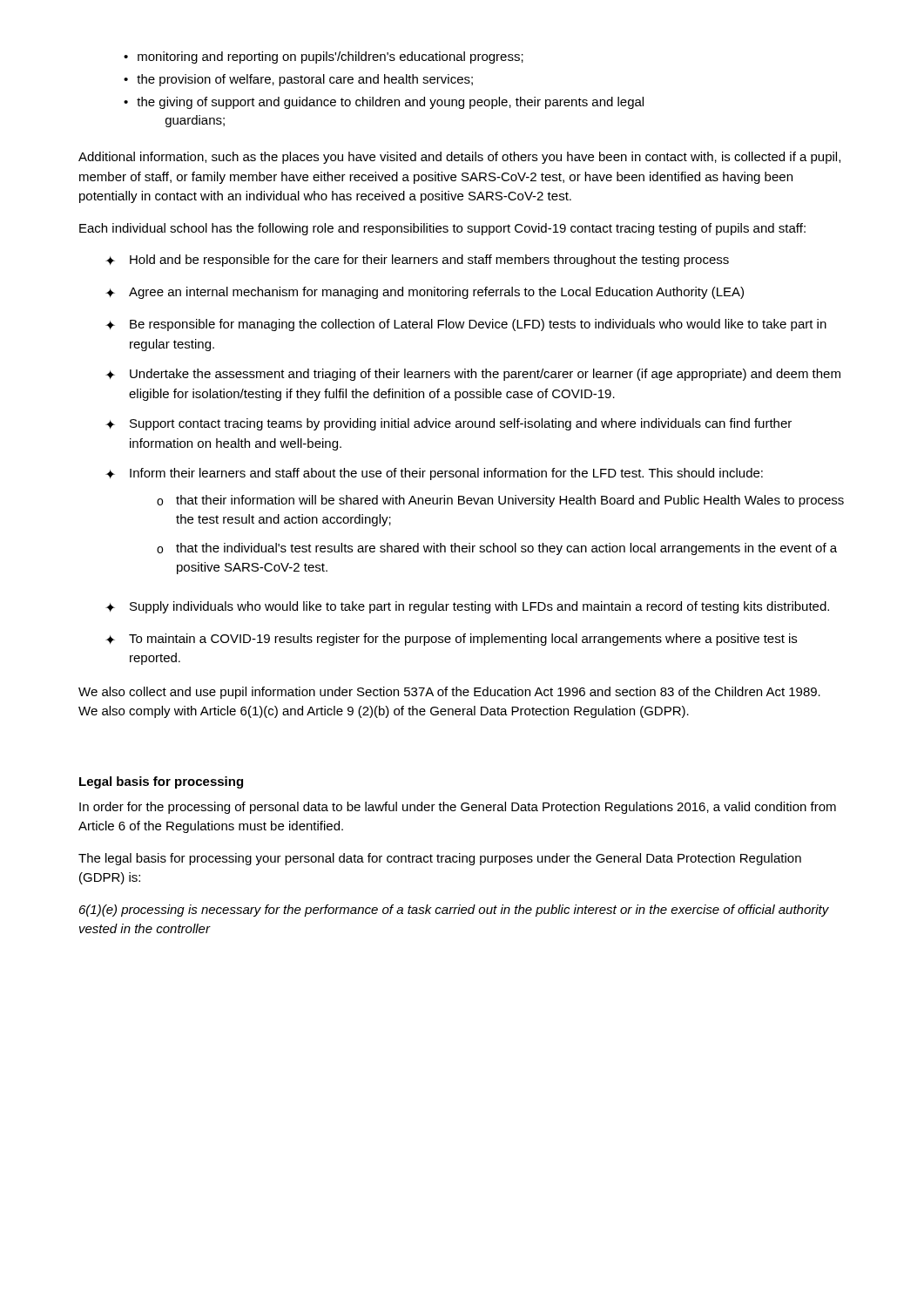Point to the text starting "monitoring and reporting"
This screenshot has height=1307, width=924.
click(x=330, y=56)
